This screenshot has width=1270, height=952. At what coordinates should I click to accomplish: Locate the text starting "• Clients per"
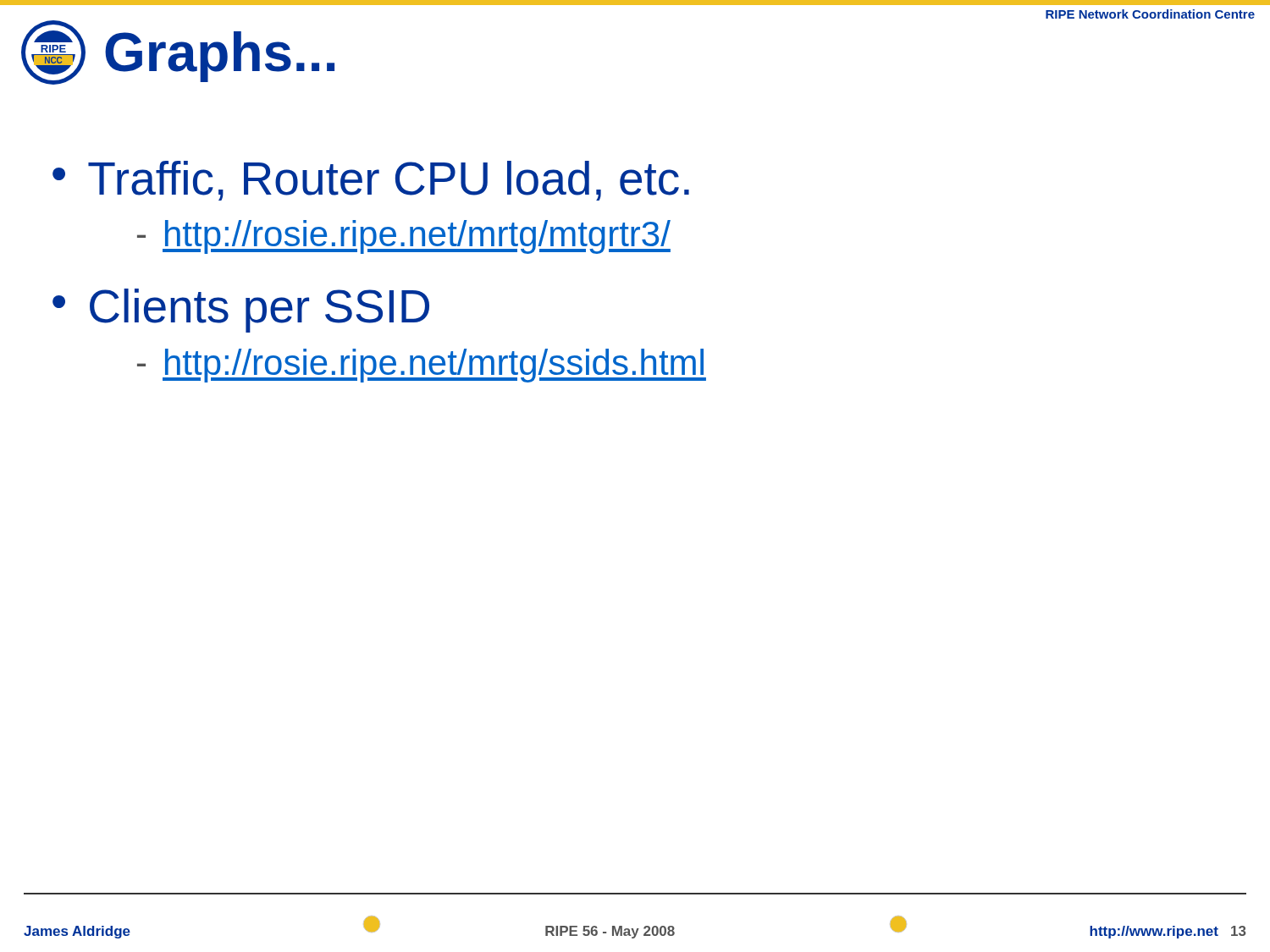tap(241, 307)
